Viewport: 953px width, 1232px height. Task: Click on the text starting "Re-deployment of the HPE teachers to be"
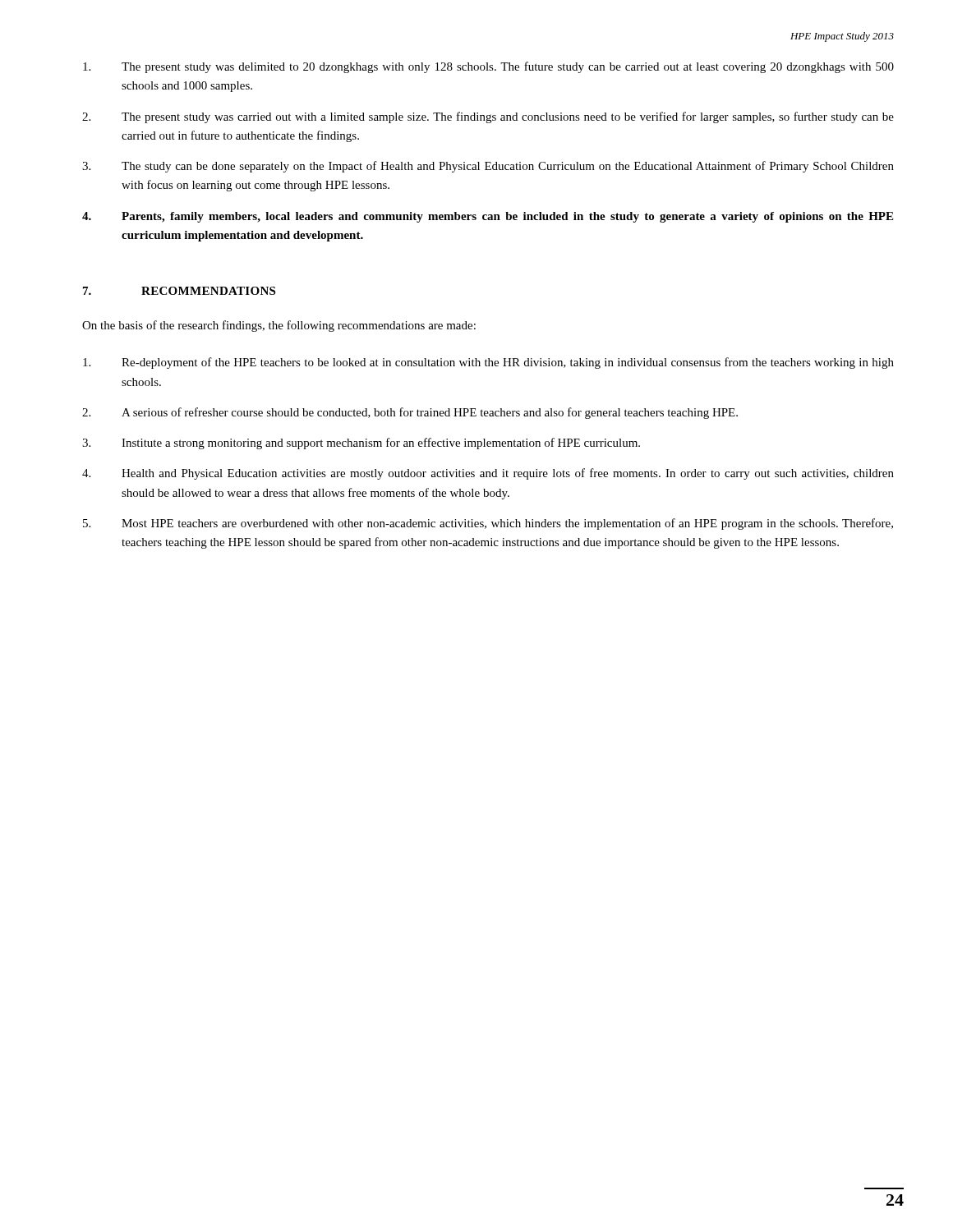click(x=488, y=372)
